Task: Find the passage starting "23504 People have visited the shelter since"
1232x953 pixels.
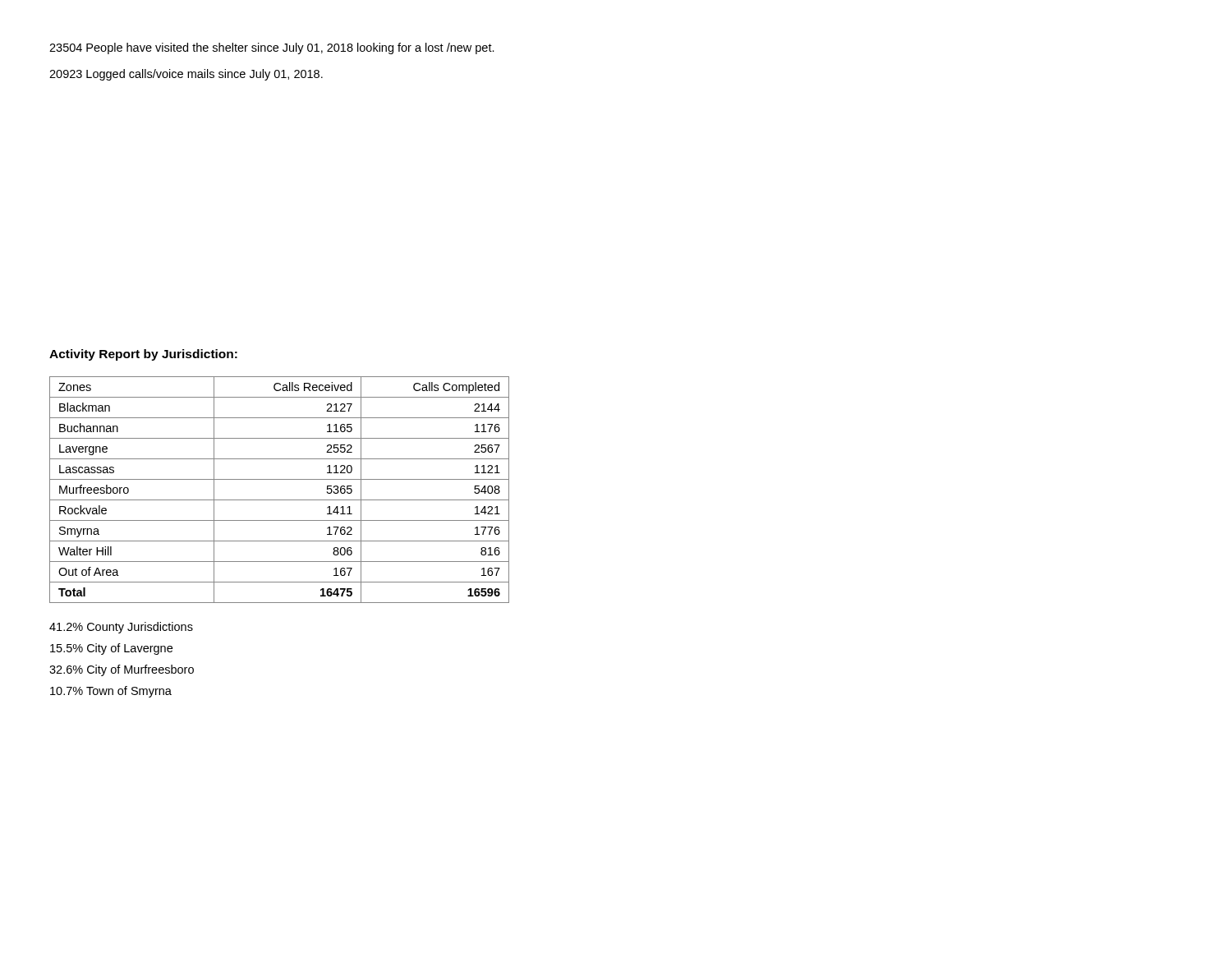Action: tap(272, 48)
